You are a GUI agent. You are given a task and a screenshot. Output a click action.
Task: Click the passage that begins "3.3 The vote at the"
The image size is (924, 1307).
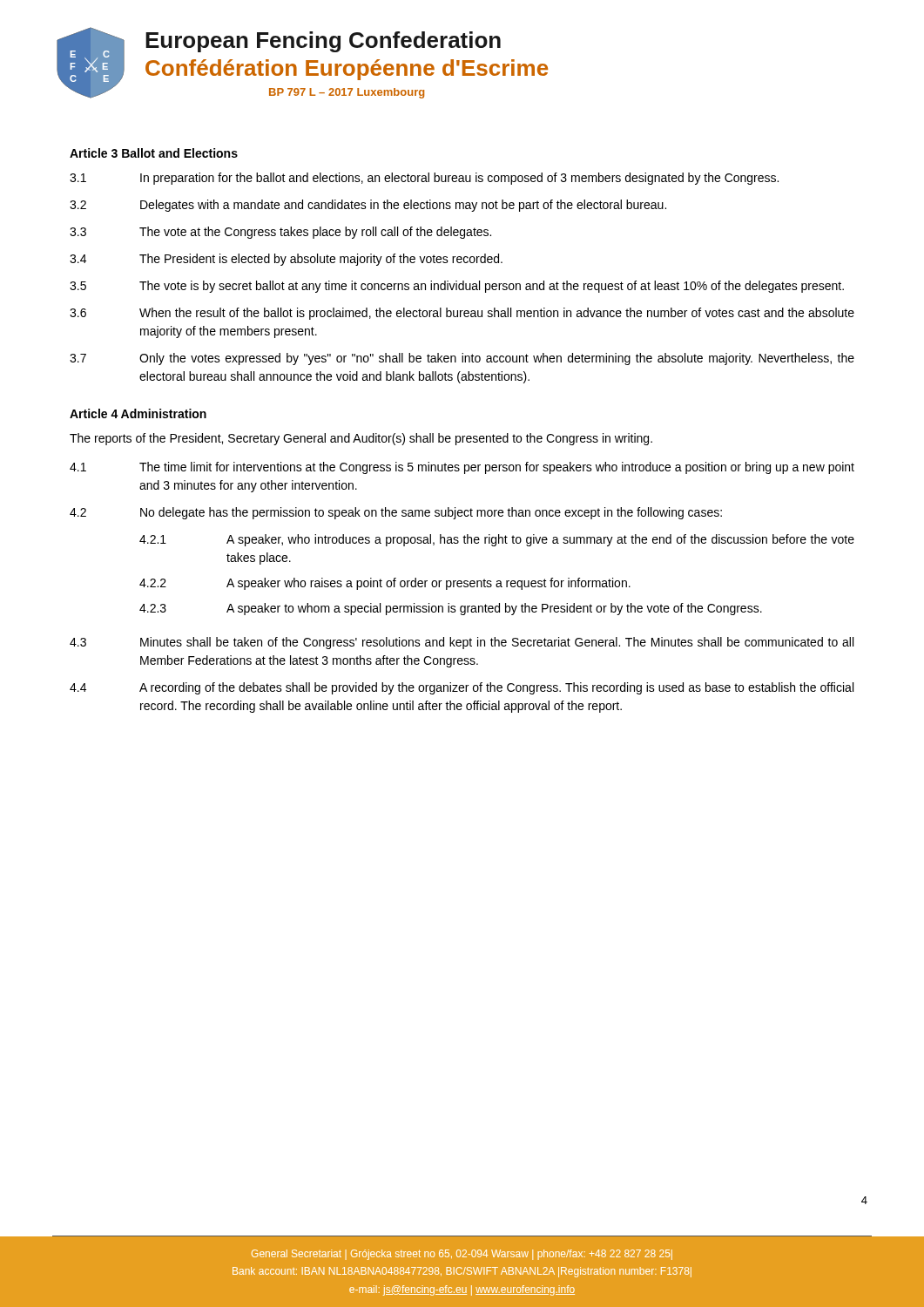[462, 232]
